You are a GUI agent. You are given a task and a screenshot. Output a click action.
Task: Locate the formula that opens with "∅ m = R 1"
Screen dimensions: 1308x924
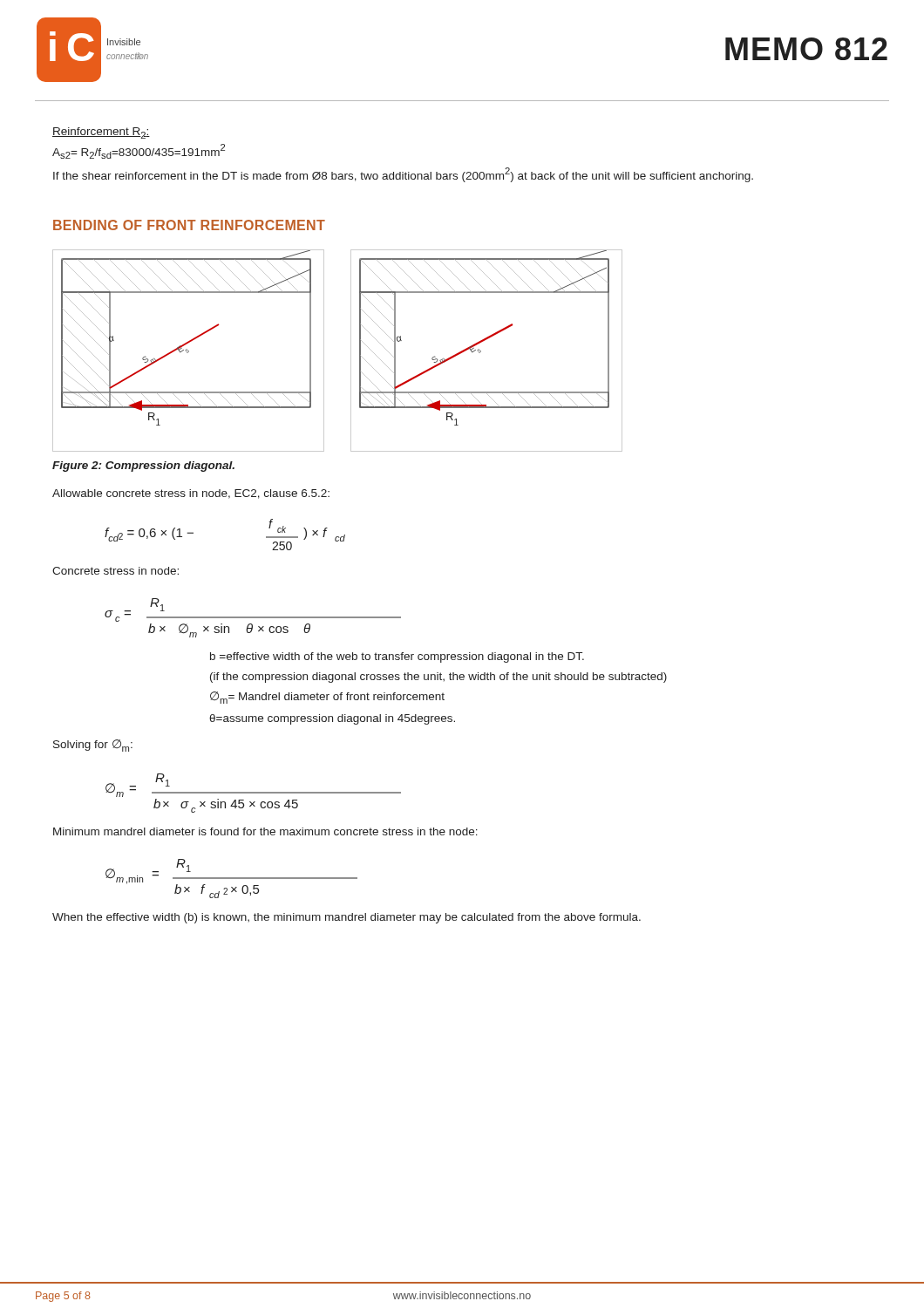[x=261, y=789]
